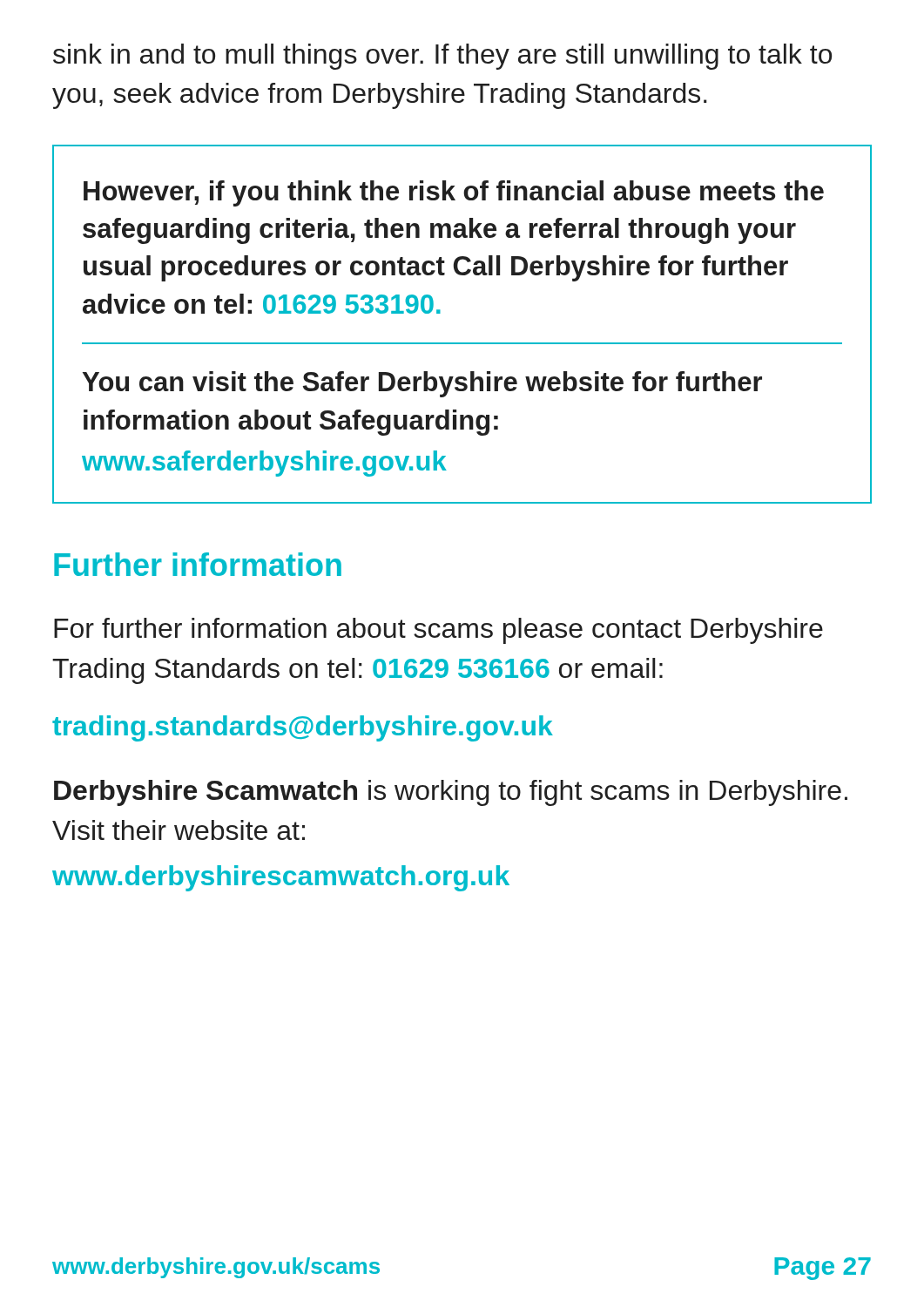Click on the text starting "However, if you think the risk of"
This screenshot has width=924, height=1307.
coord(454,193)
